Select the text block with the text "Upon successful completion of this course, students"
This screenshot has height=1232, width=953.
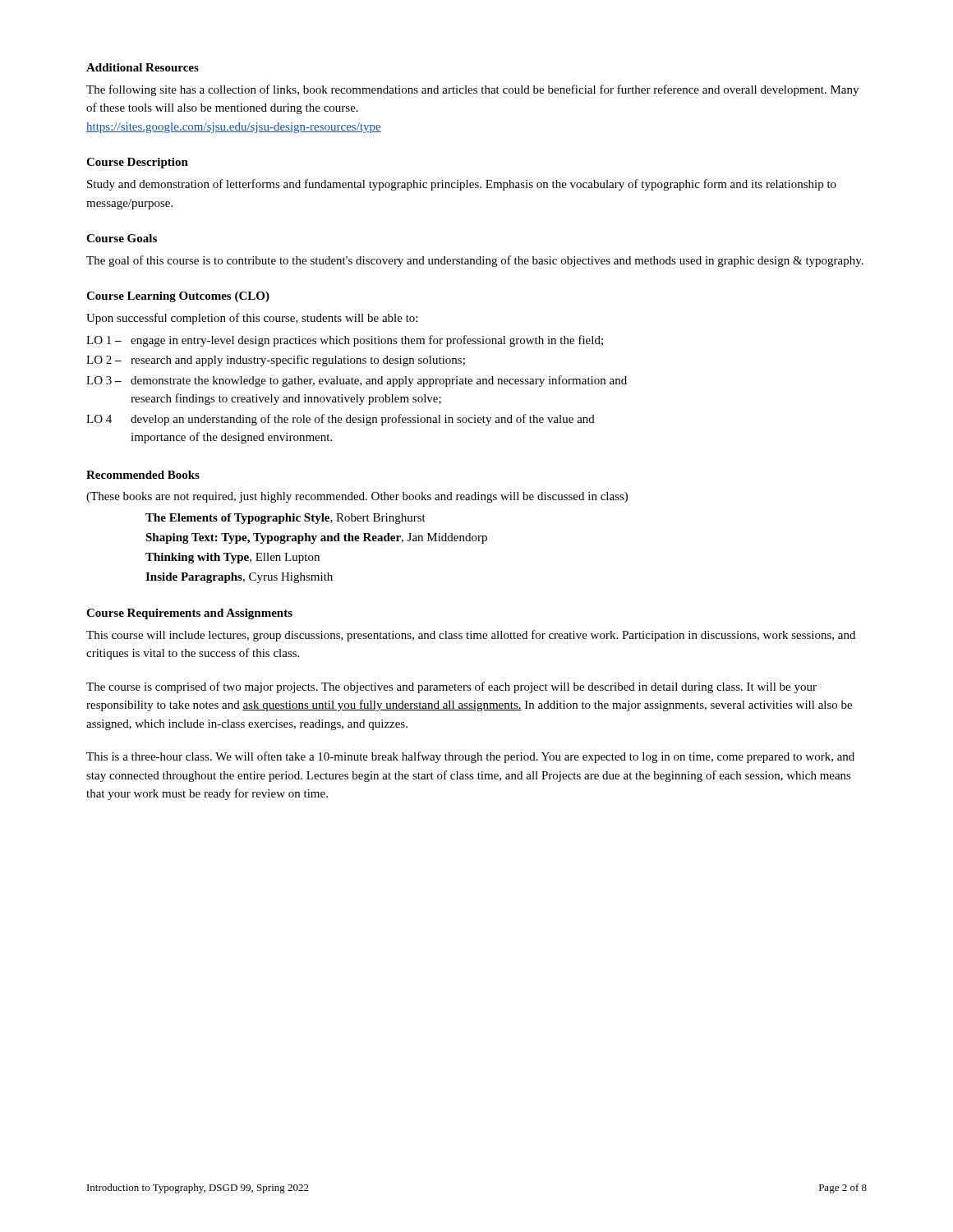[252, 318]
